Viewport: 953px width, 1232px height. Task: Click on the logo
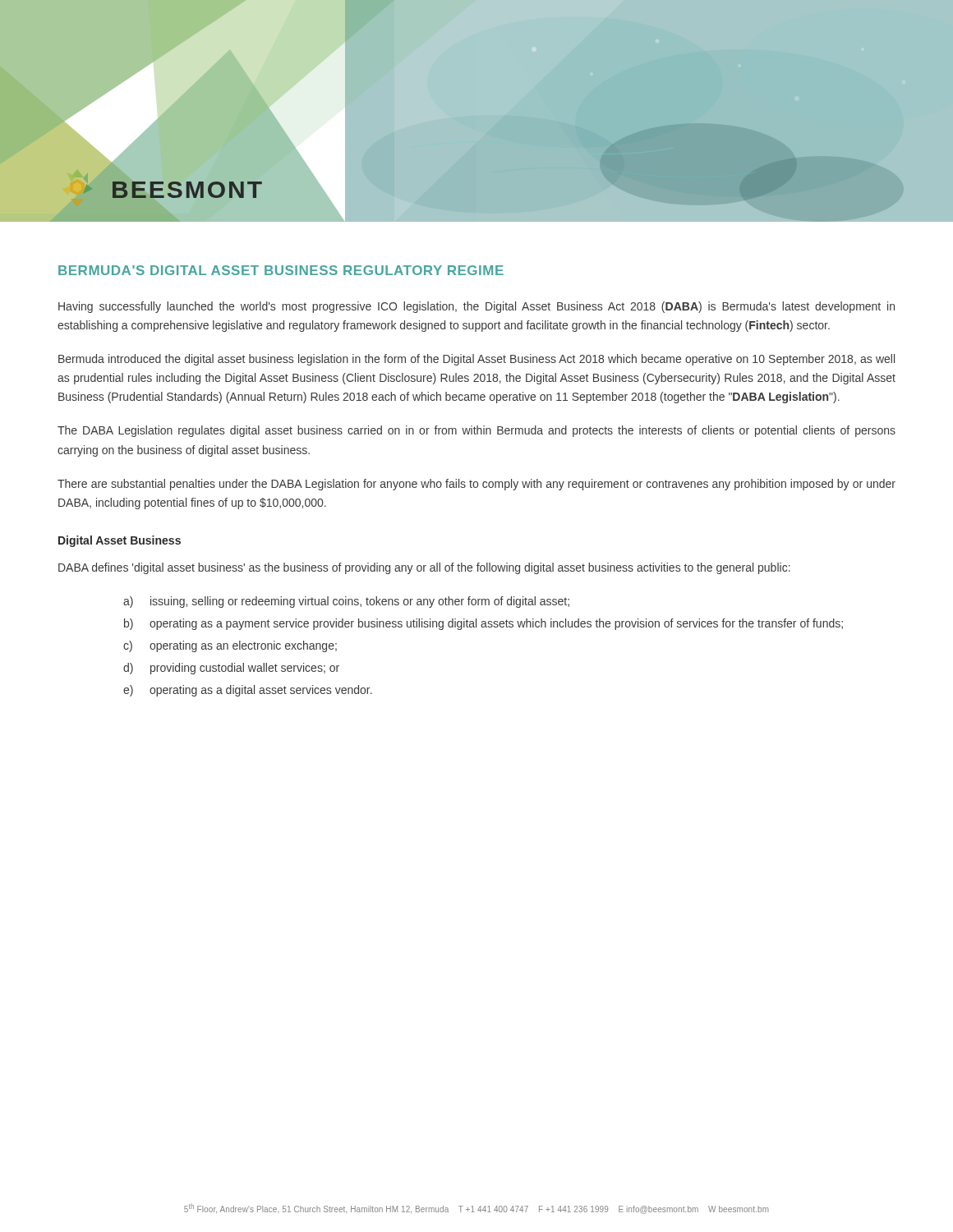coord(159,190)
